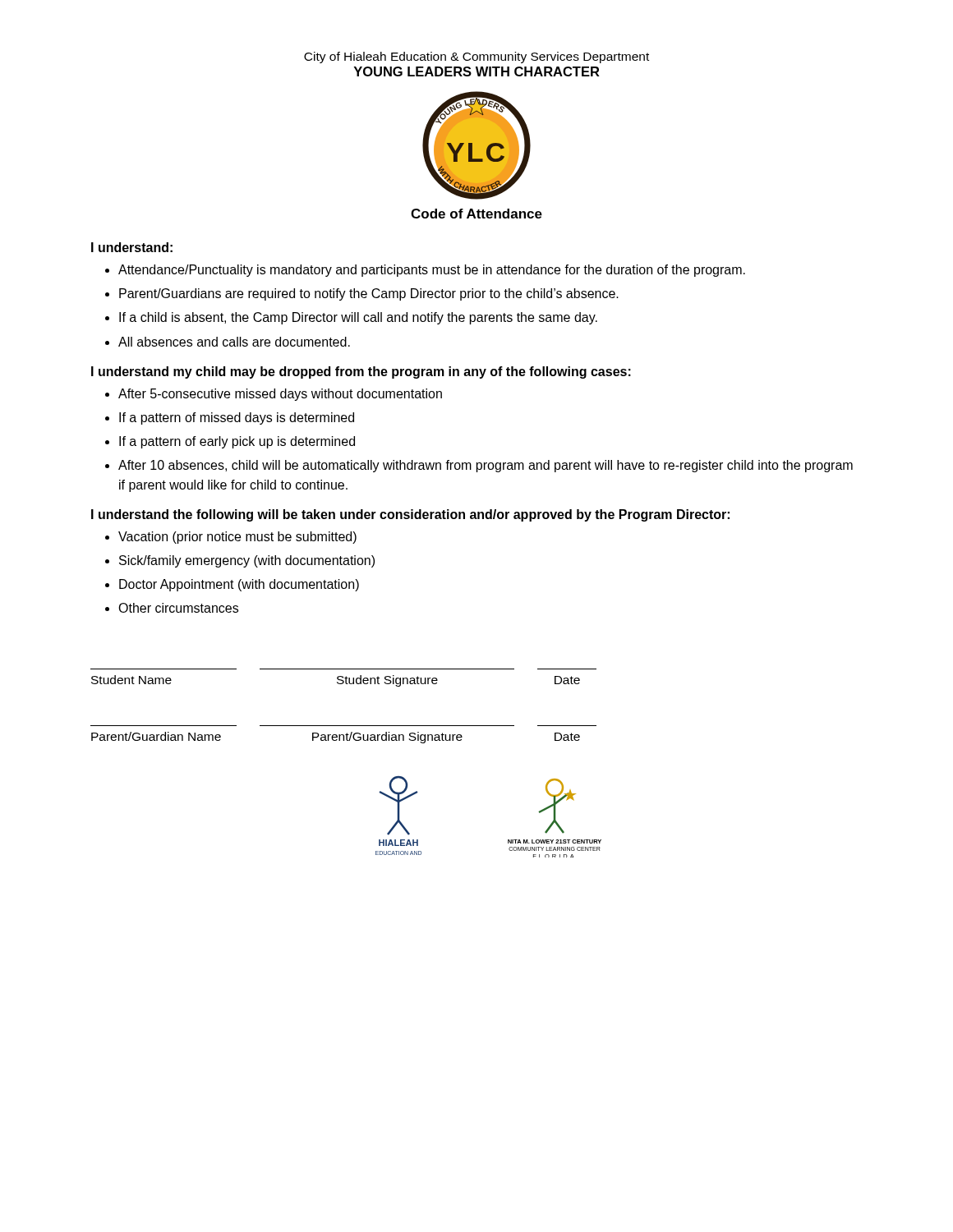Image resolution: width=953 pixels, height=1232 pixels.
Task: Find the block starting "I understand:"
Action: point(132,248)
